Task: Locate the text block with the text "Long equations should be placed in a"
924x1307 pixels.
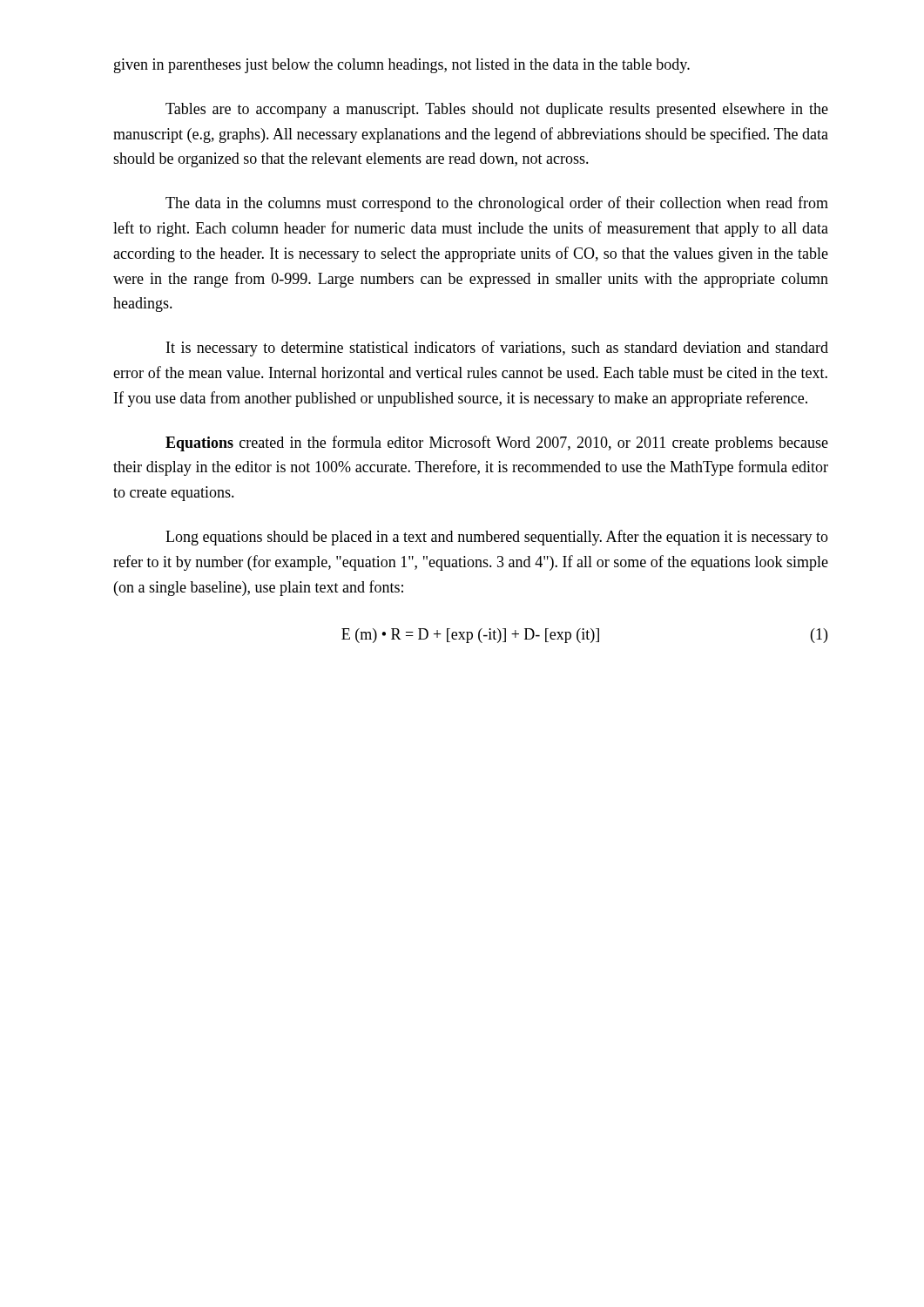Action: pyautogui.click(x=471, y=562)
